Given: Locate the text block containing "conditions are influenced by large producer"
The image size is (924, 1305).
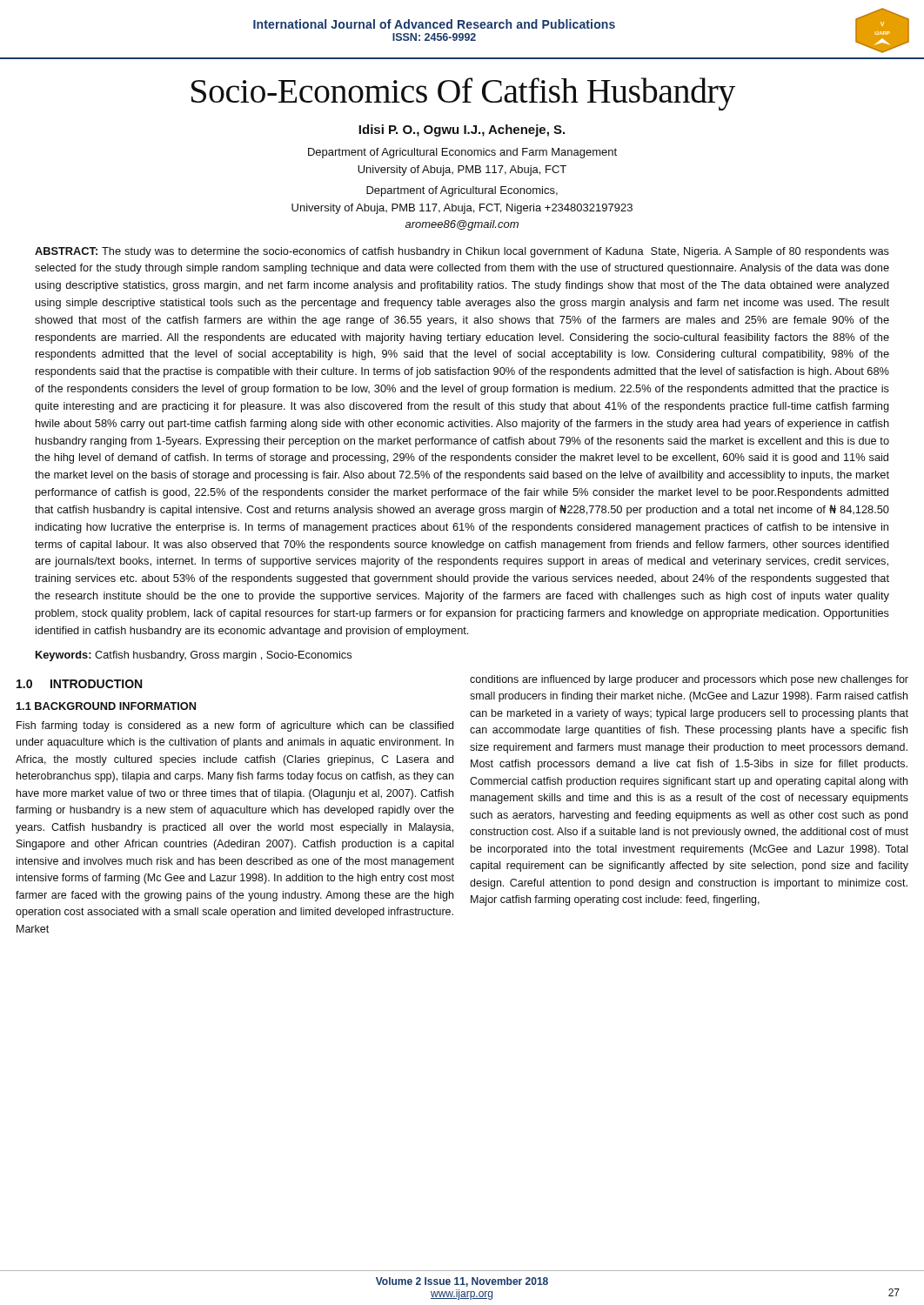Looking at the screenshot, I should tap(689, 790).
